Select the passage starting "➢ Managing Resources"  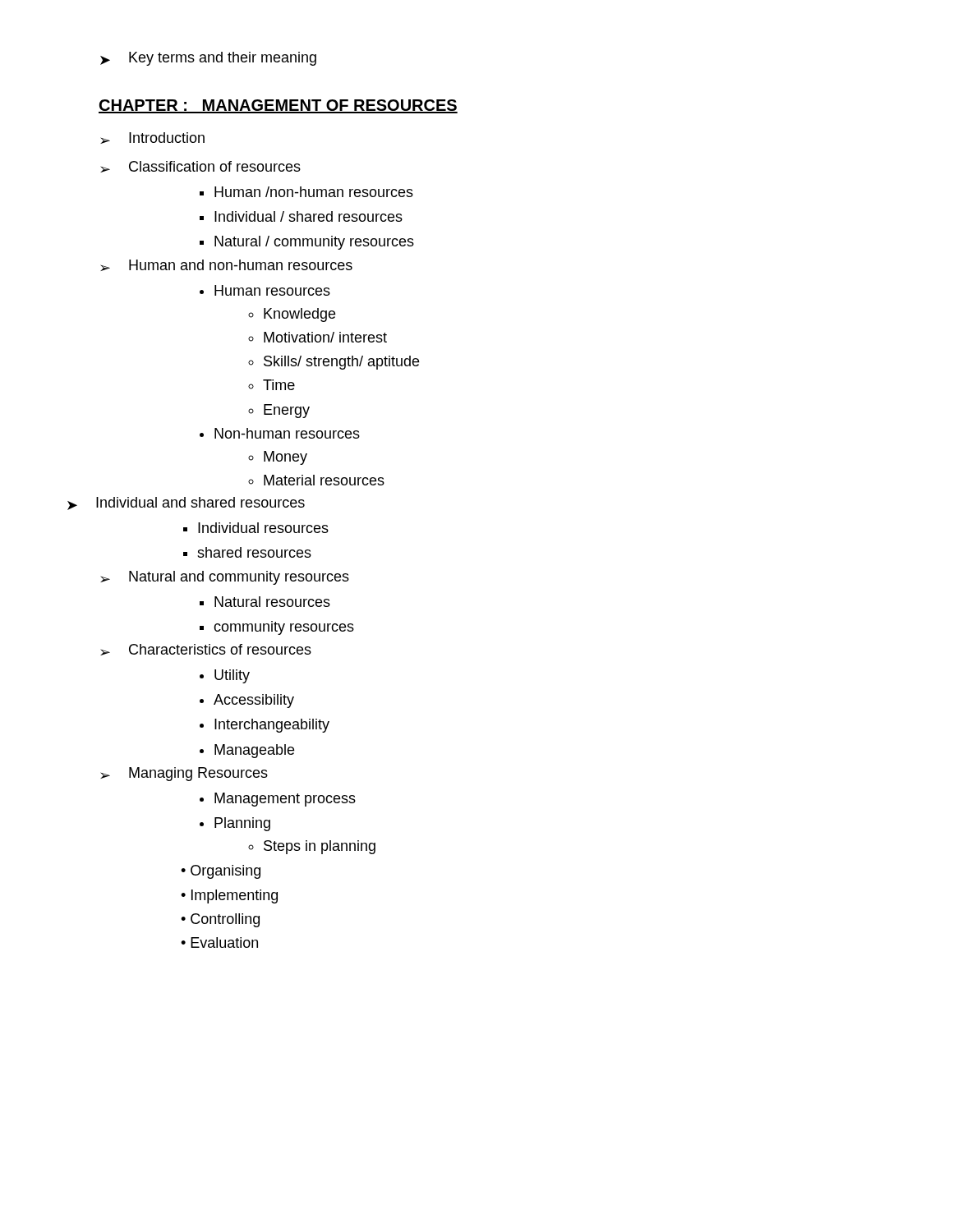183,776
